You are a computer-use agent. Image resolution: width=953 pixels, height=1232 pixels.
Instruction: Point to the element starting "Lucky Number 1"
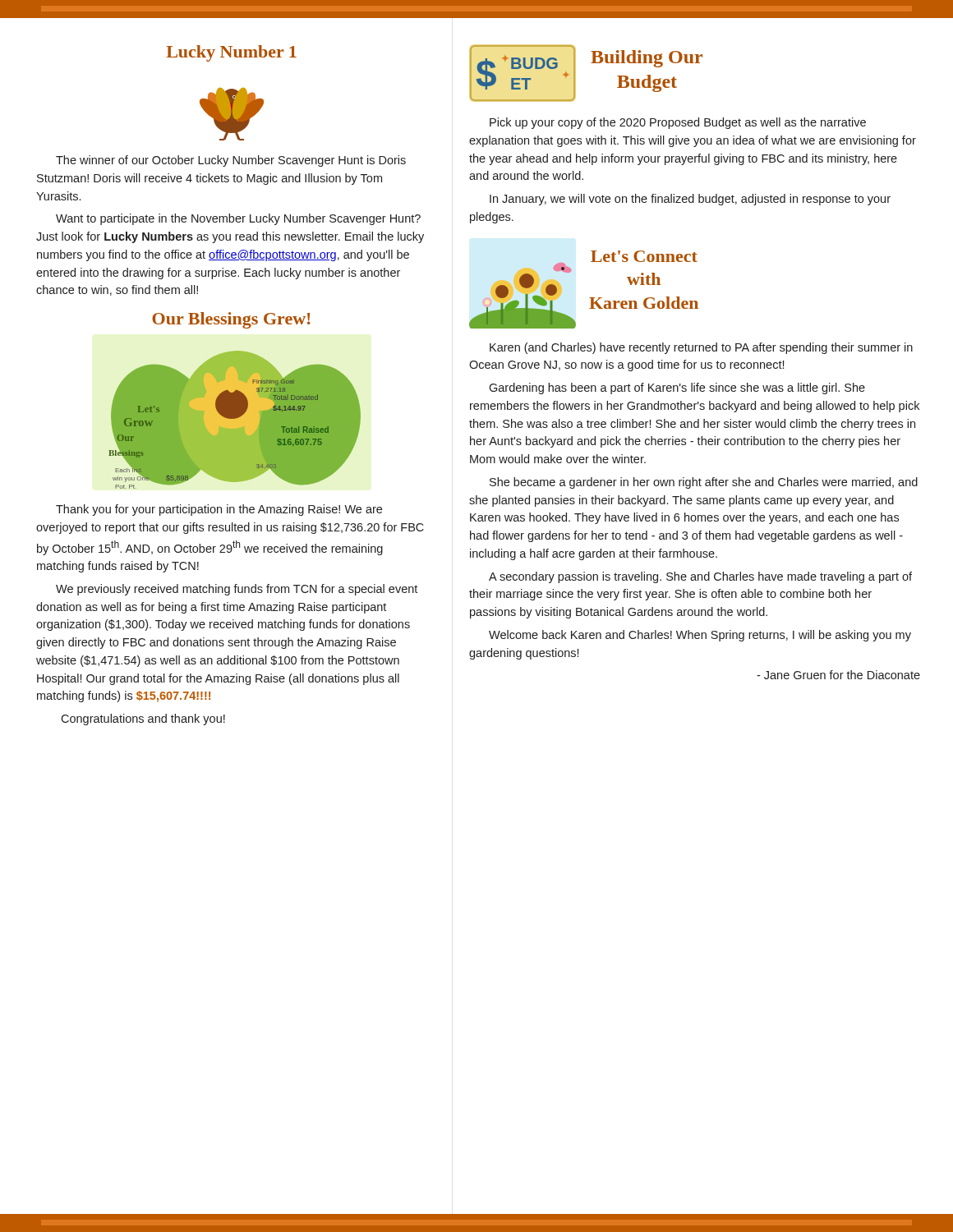pyautogui.click(x=232, y=51)
